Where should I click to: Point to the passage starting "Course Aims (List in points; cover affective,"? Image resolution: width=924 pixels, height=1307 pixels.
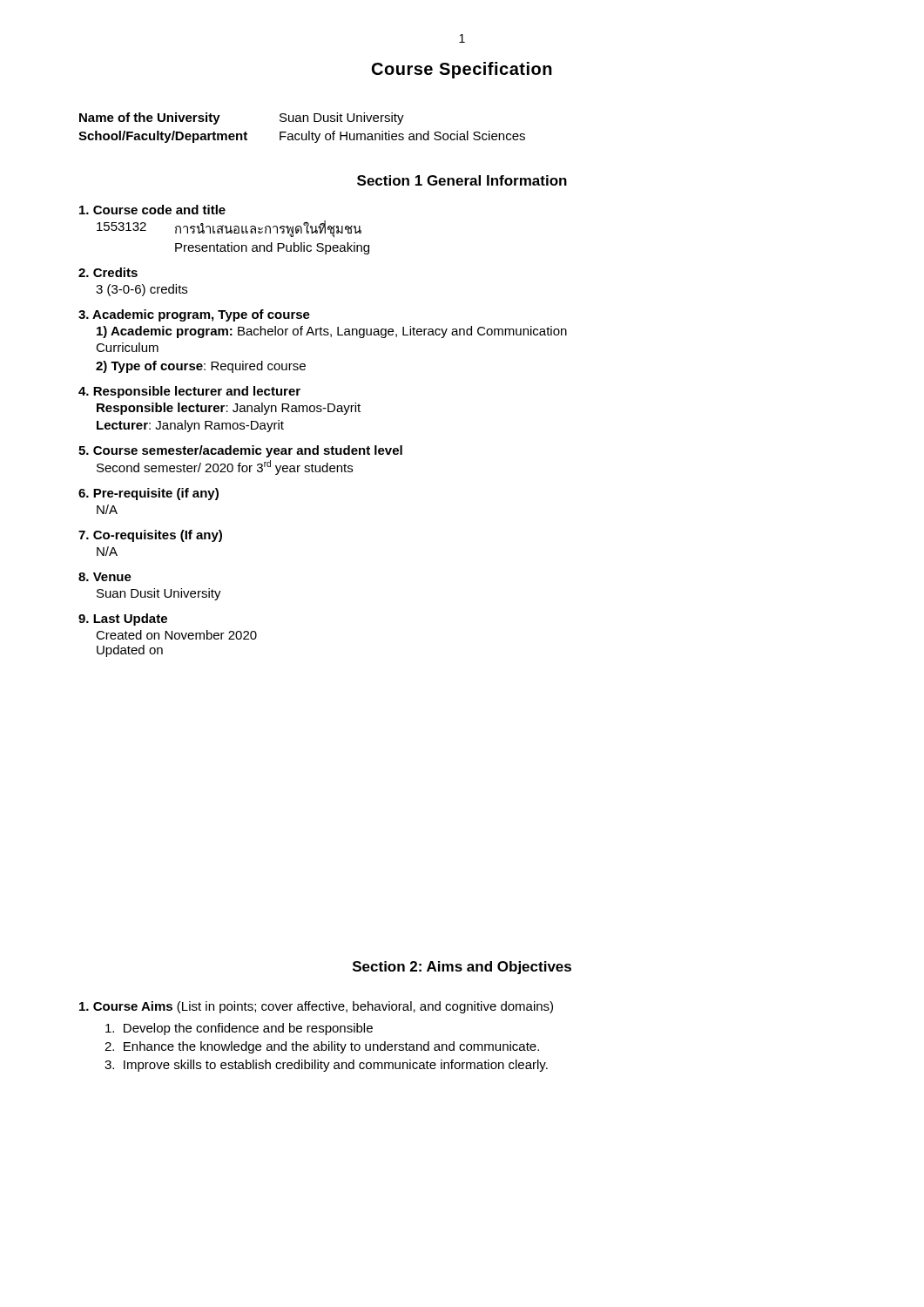[462, 1035]
